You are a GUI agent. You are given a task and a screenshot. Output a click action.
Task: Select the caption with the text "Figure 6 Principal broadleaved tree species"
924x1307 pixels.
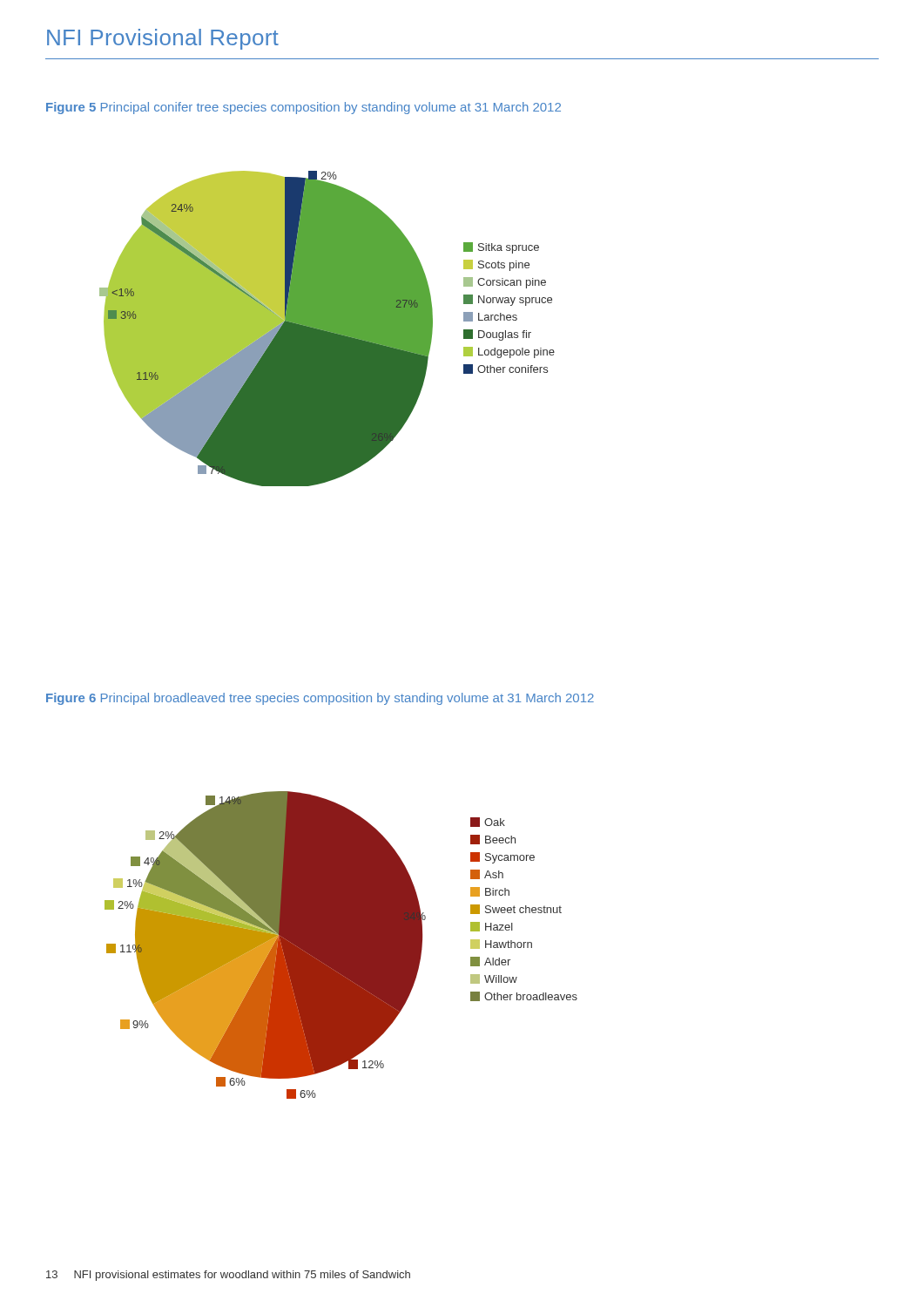(x=320, y=697)
